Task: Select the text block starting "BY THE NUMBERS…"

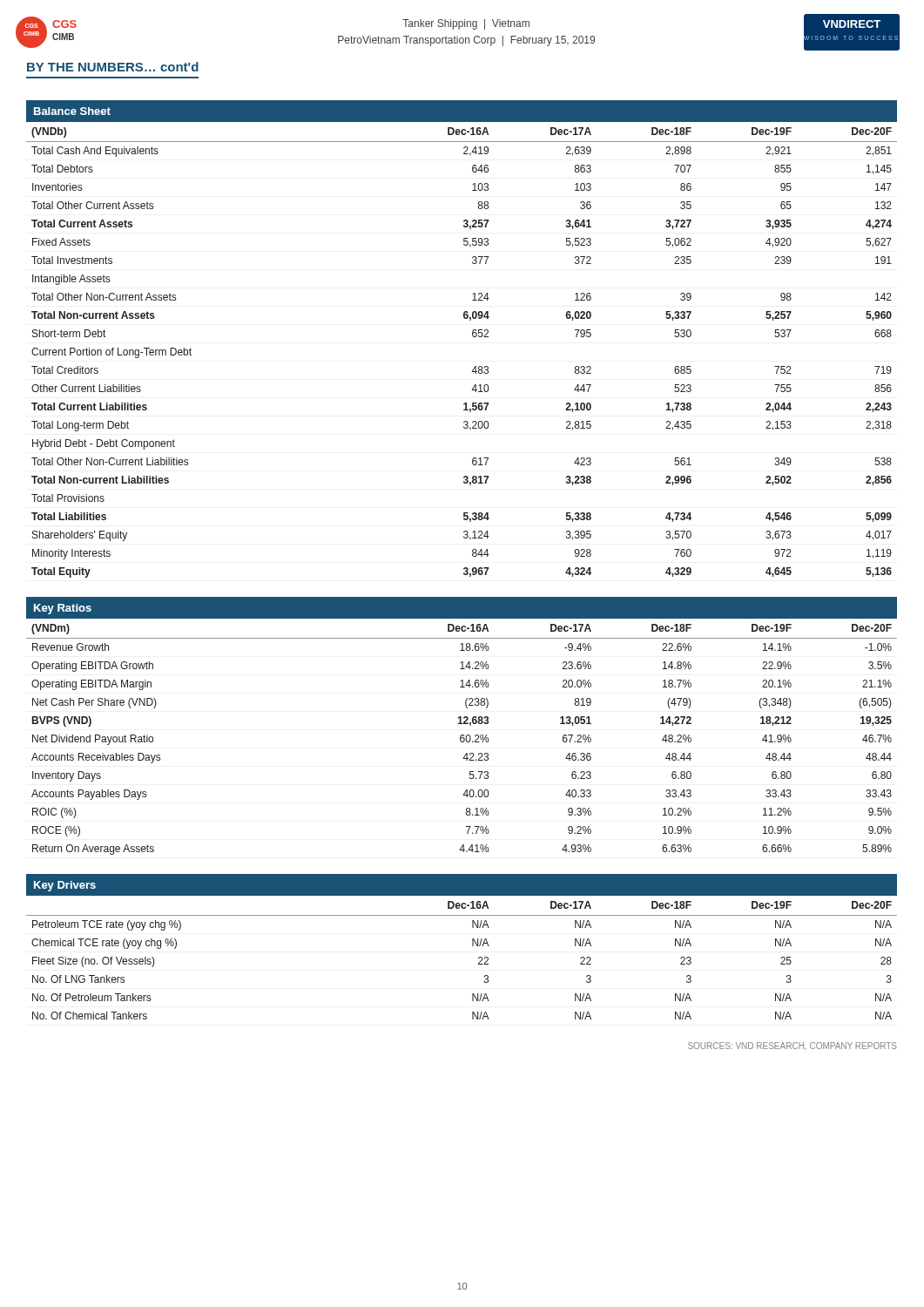Action: point(112,69)
